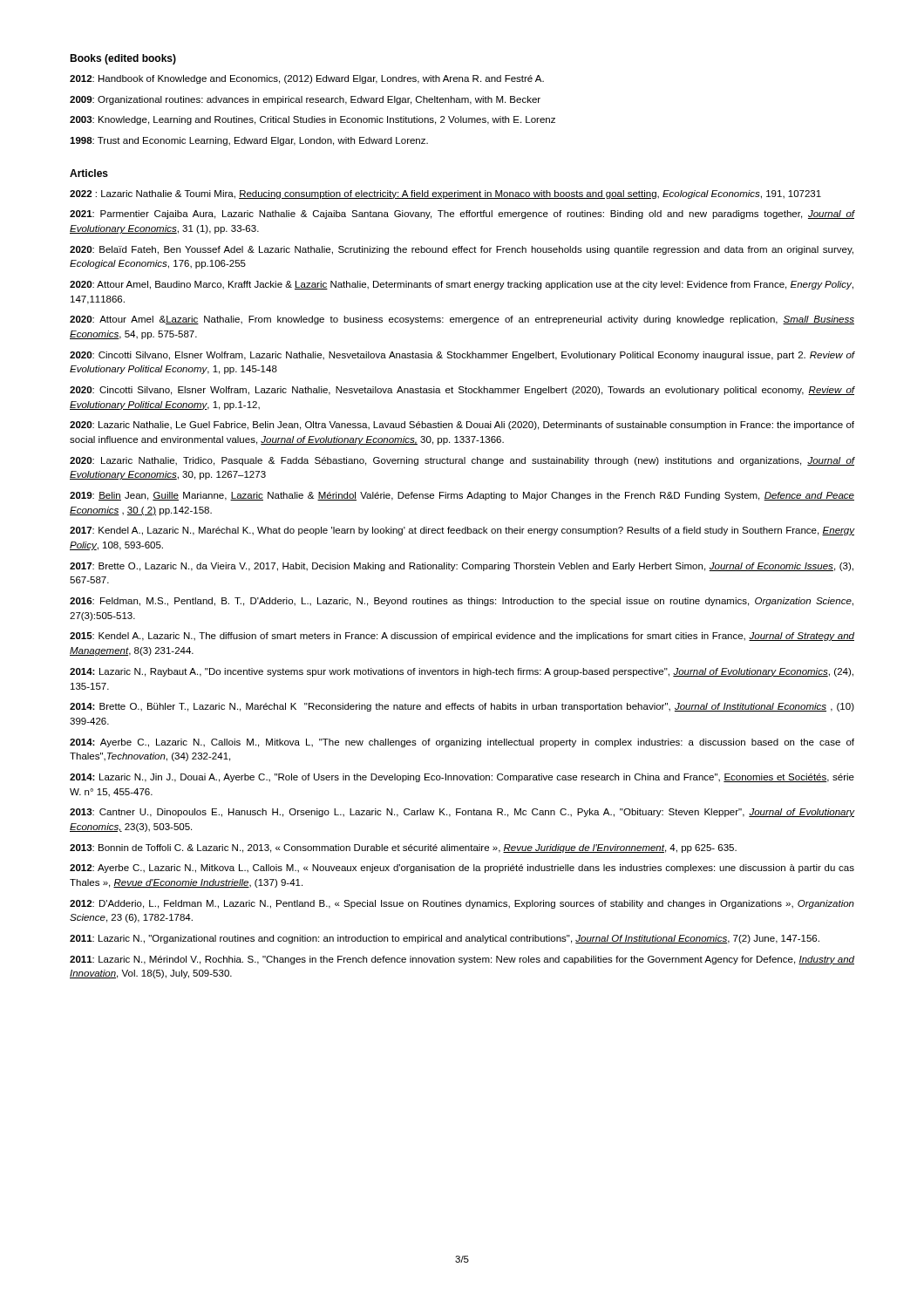Find the block on this page that starts "2009: Organizational routines:"
This screenshot has height=1308, width=924.
(x=305, y=99)
